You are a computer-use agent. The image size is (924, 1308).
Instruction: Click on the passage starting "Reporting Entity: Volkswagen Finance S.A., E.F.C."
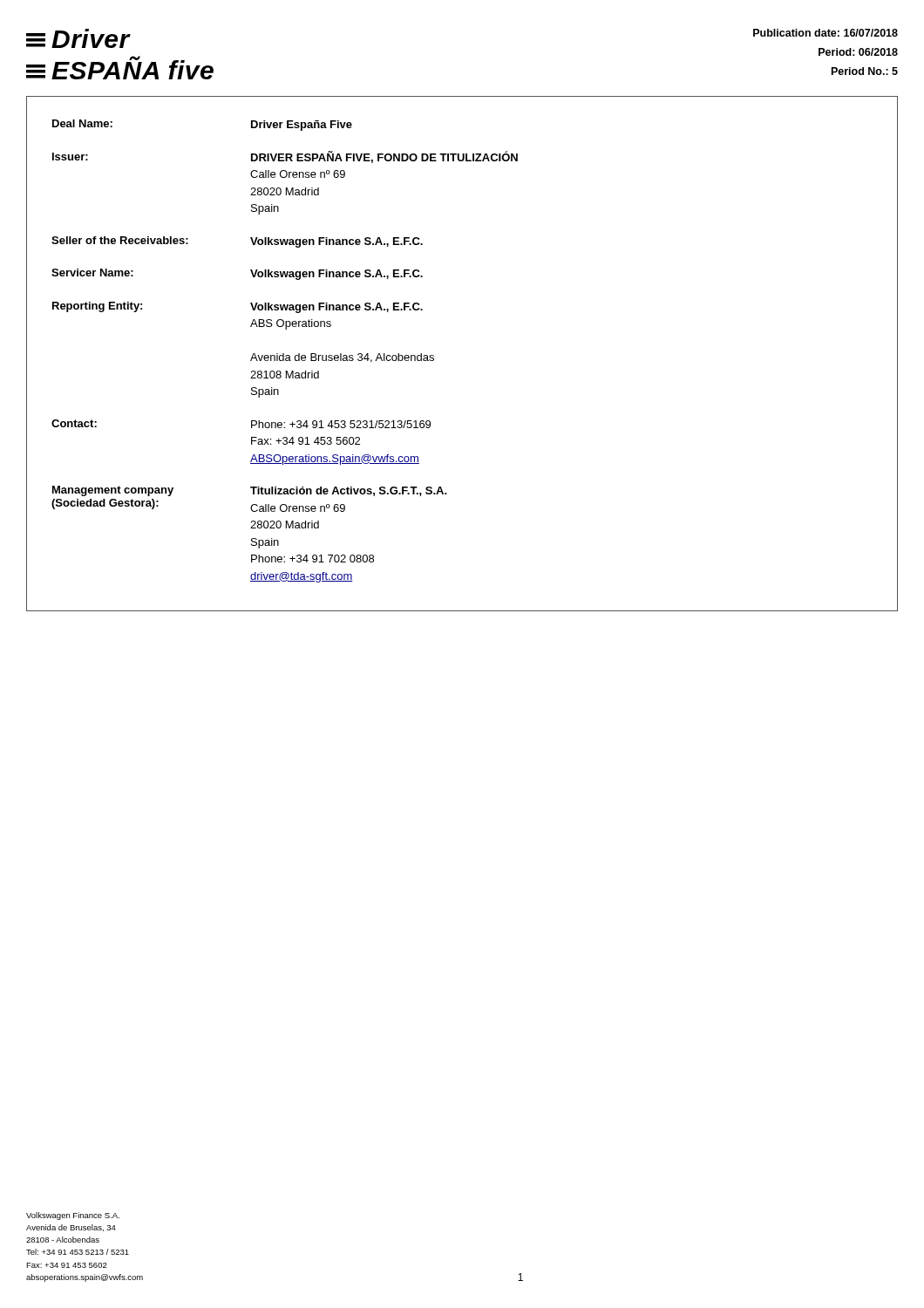click(x=93, y=307)
